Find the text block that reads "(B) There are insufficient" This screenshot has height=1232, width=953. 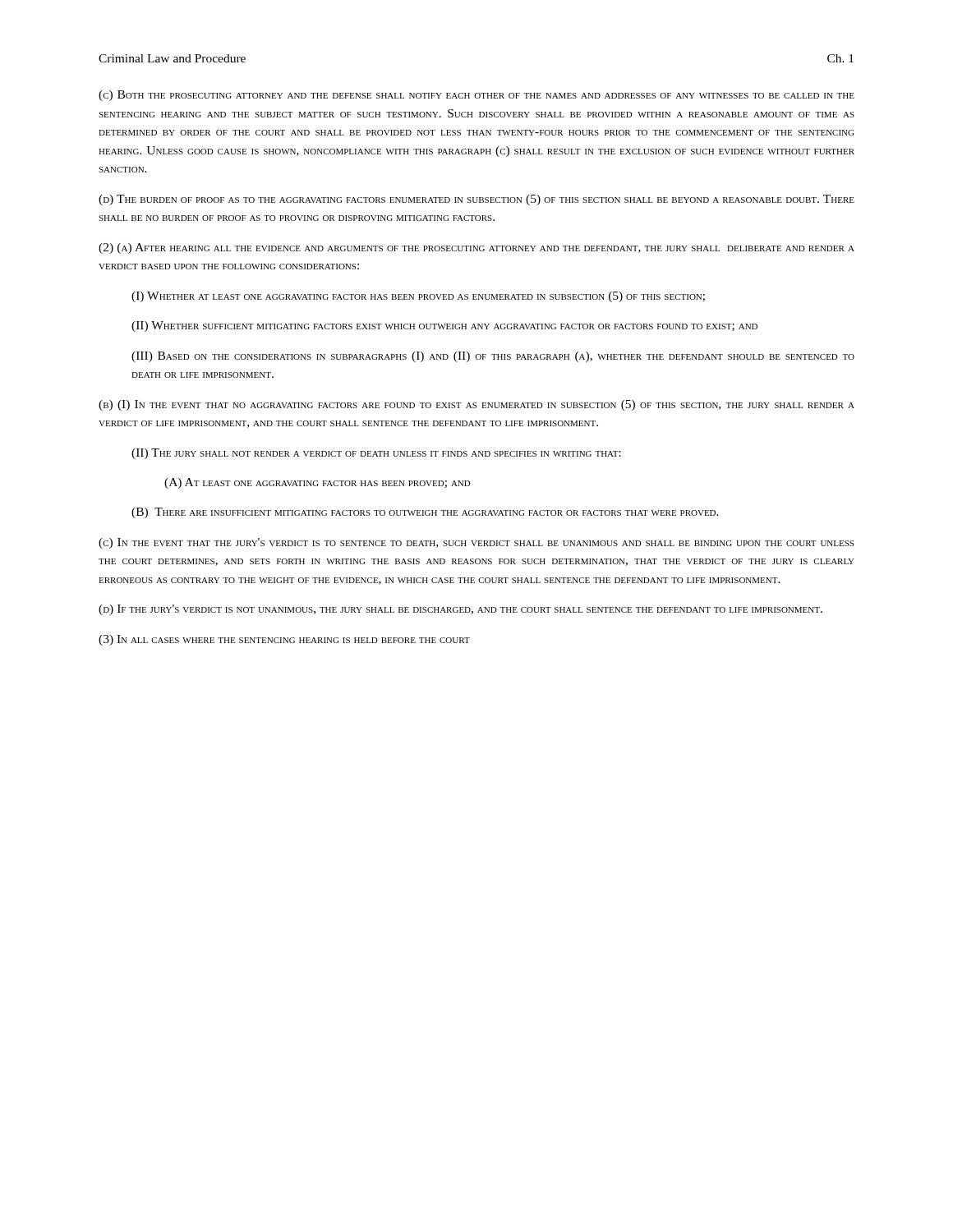[x=425, y=512]
